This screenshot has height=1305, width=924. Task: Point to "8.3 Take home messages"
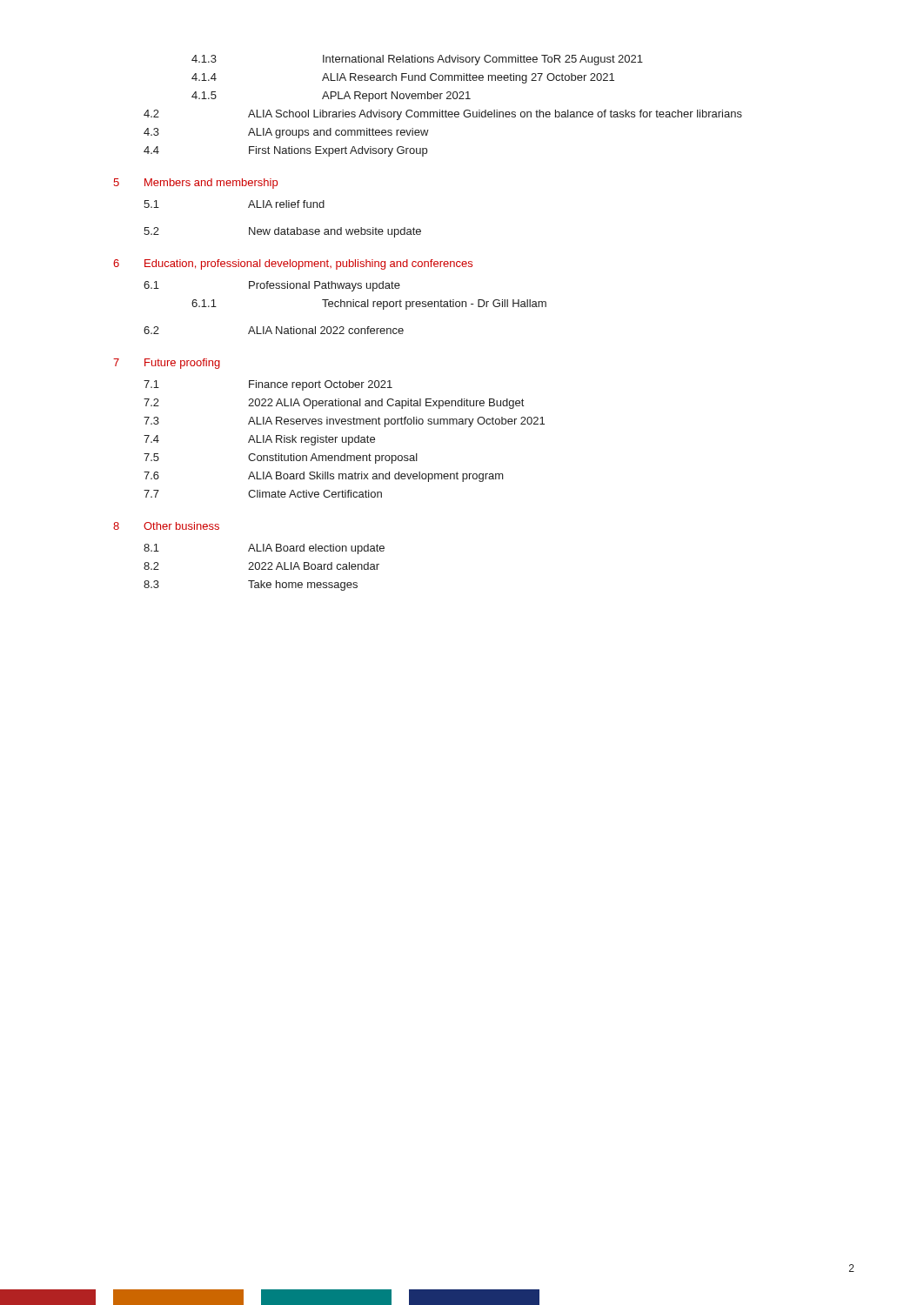pyautogui.click(x=251, y=586)
